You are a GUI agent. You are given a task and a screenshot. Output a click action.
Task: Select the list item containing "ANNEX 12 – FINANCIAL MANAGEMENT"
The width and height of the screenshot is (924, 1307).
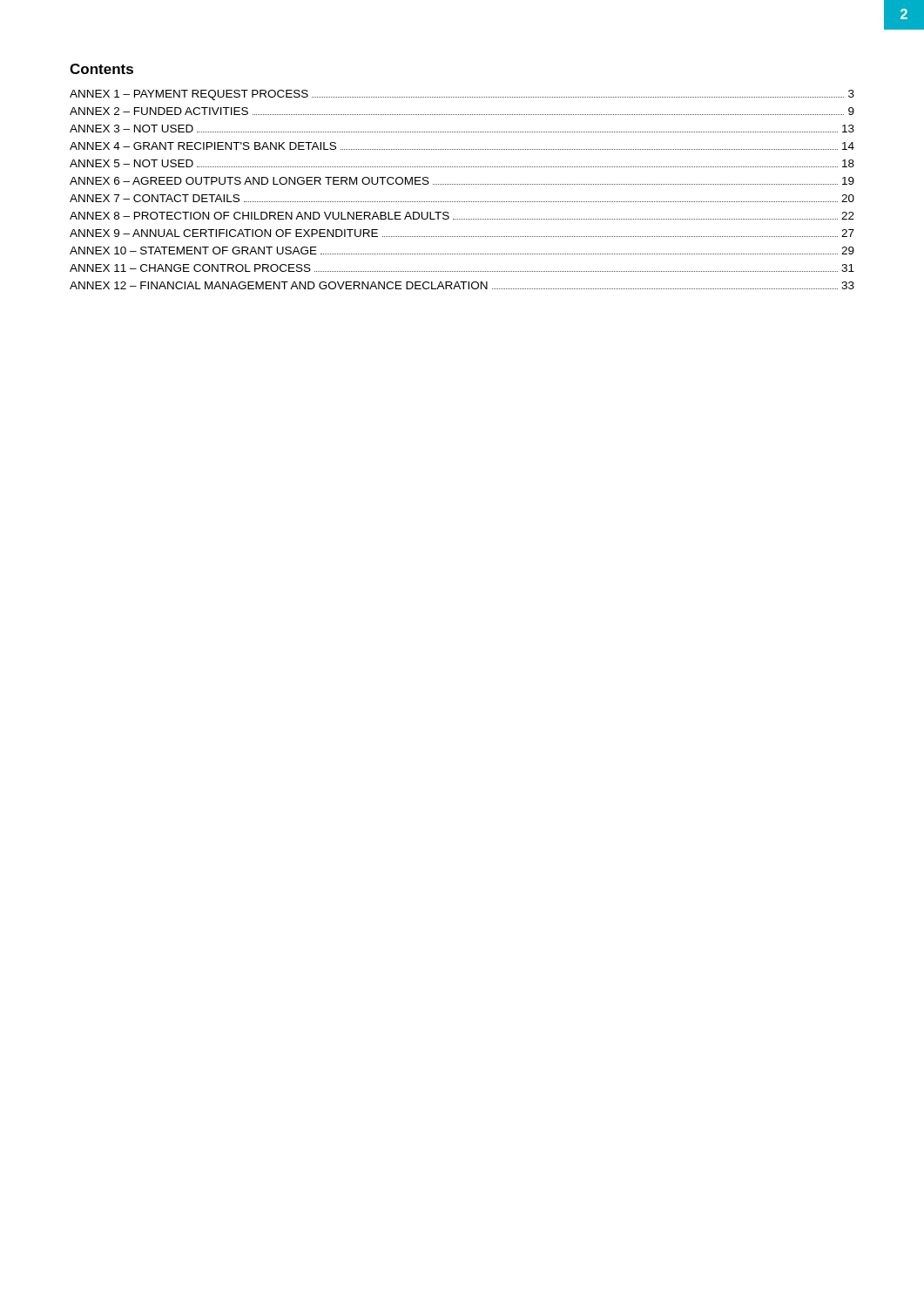(x=462, y=285)
